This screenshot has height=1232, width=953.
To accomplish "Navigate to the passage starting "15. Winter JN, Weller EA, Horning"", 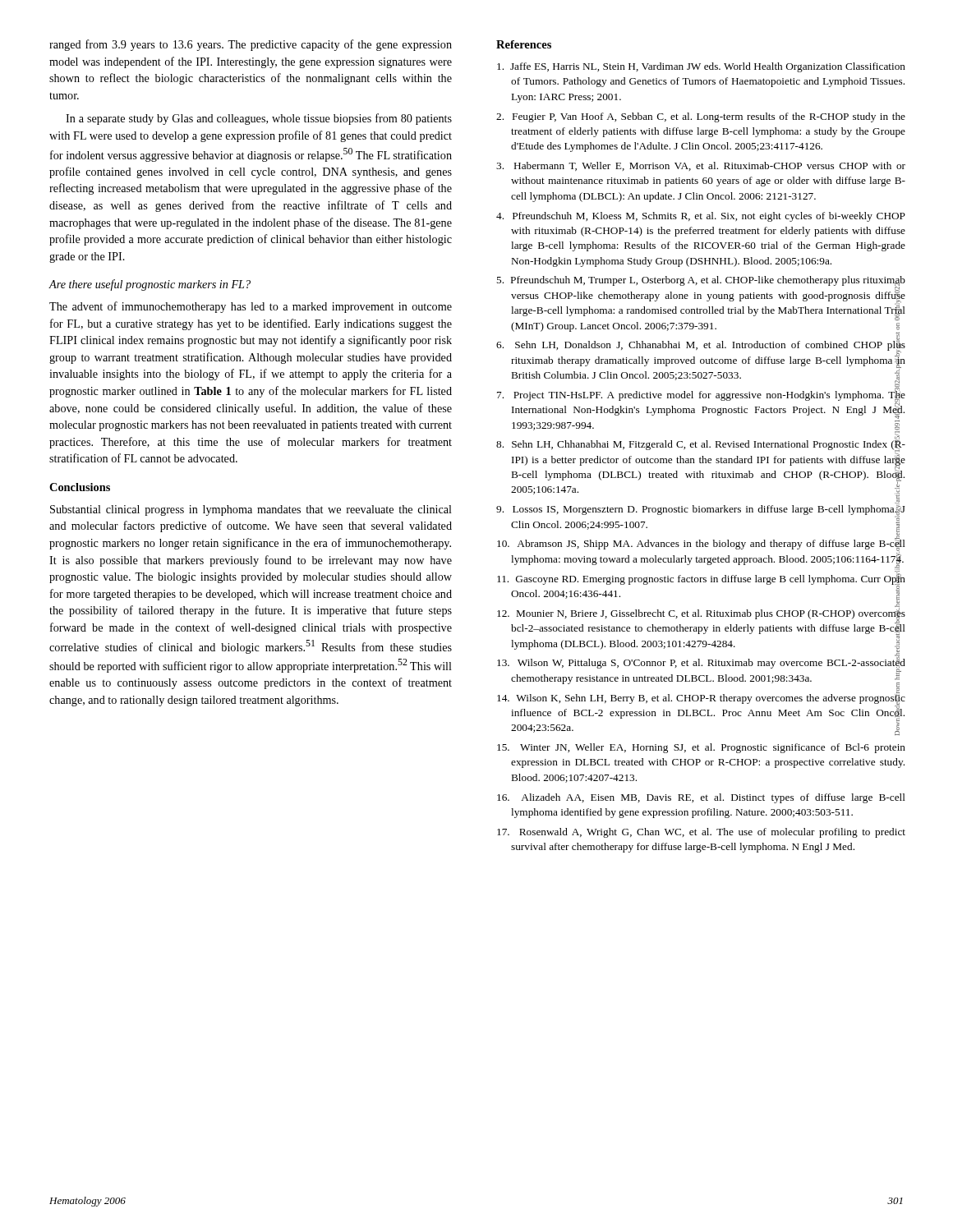I will (x=701, y=763).
